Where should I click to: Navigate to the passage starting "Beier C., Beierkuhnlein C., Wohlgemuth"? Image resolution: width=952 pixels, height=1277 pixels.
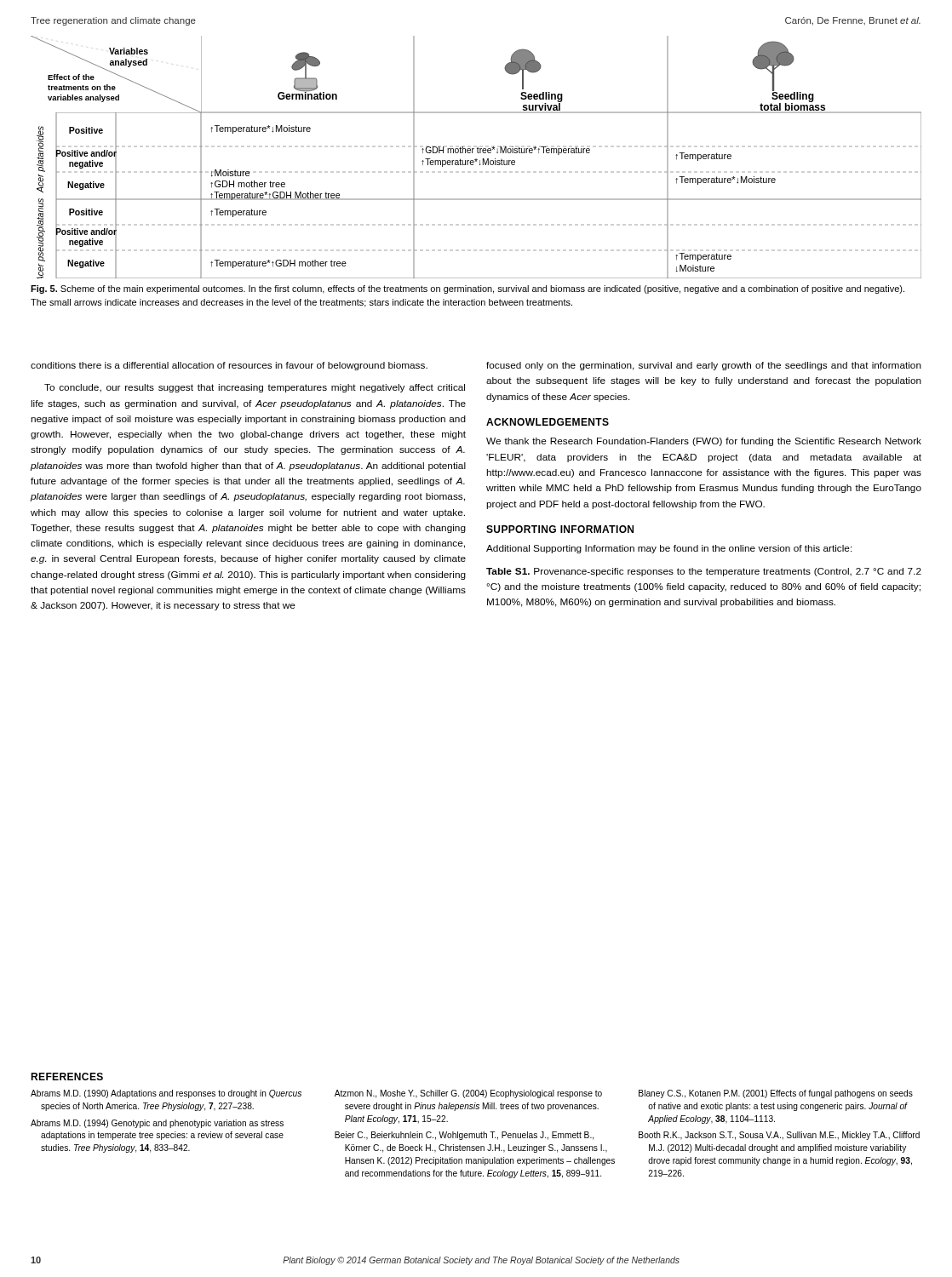pyautogui.click(x=475, y=1154)
